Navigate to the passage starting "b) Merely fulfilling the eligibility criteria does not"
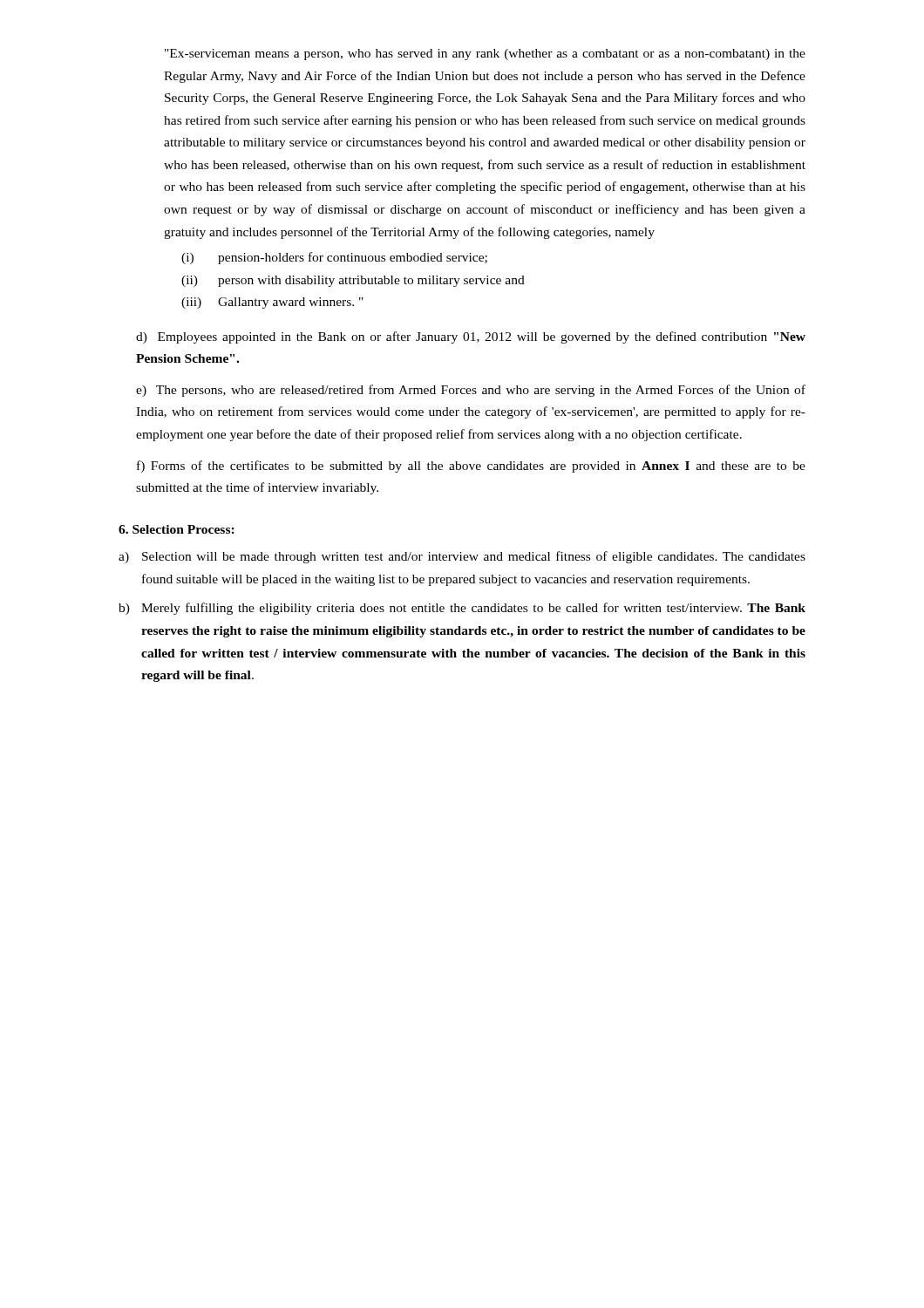 (462, 641)
